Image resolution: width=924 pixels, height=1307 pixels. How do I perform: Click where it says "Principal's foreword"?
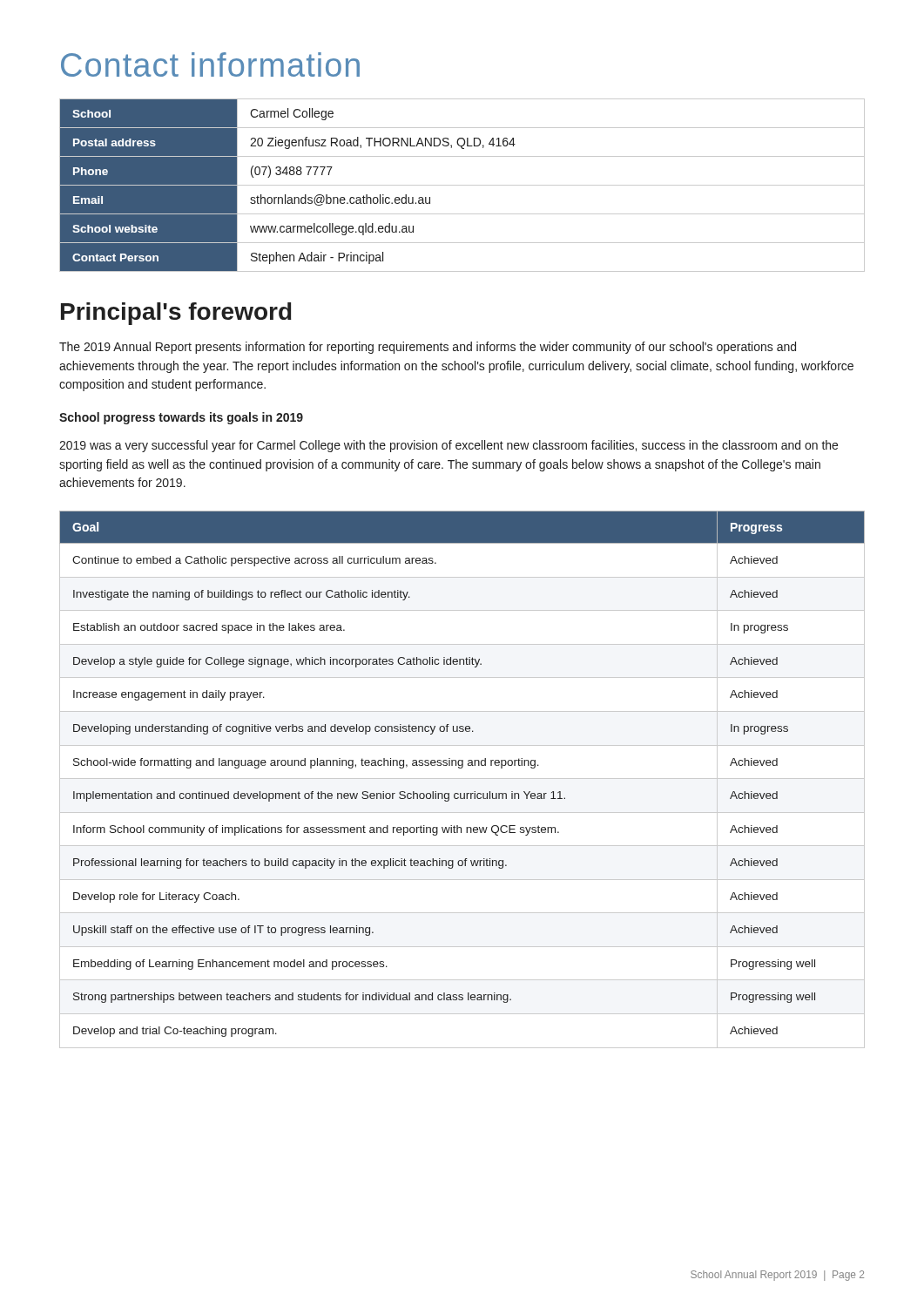coord(176,314)
